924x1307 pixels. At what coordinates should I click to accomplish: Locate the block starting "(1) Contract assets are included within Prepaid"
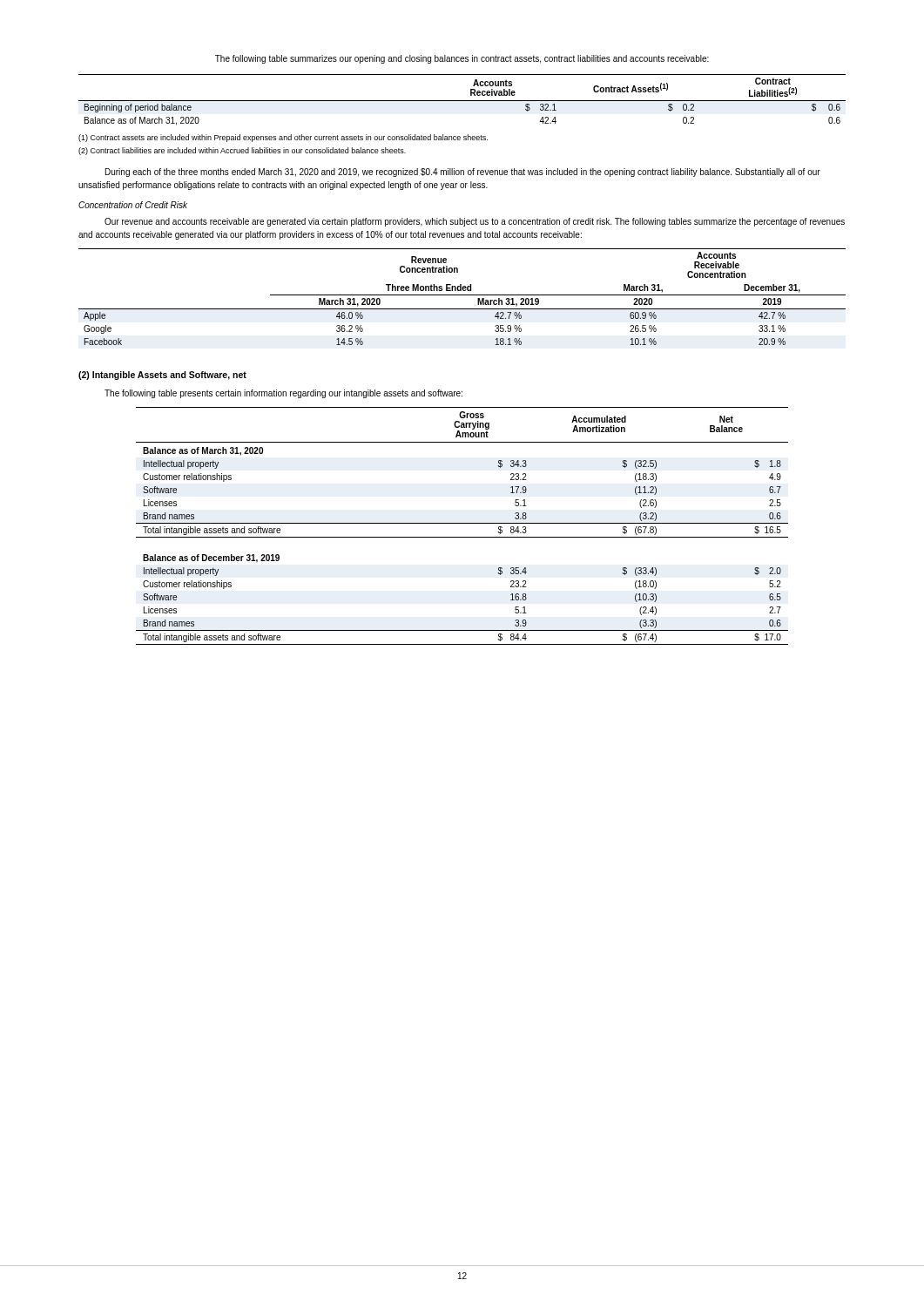coord(283,138)
